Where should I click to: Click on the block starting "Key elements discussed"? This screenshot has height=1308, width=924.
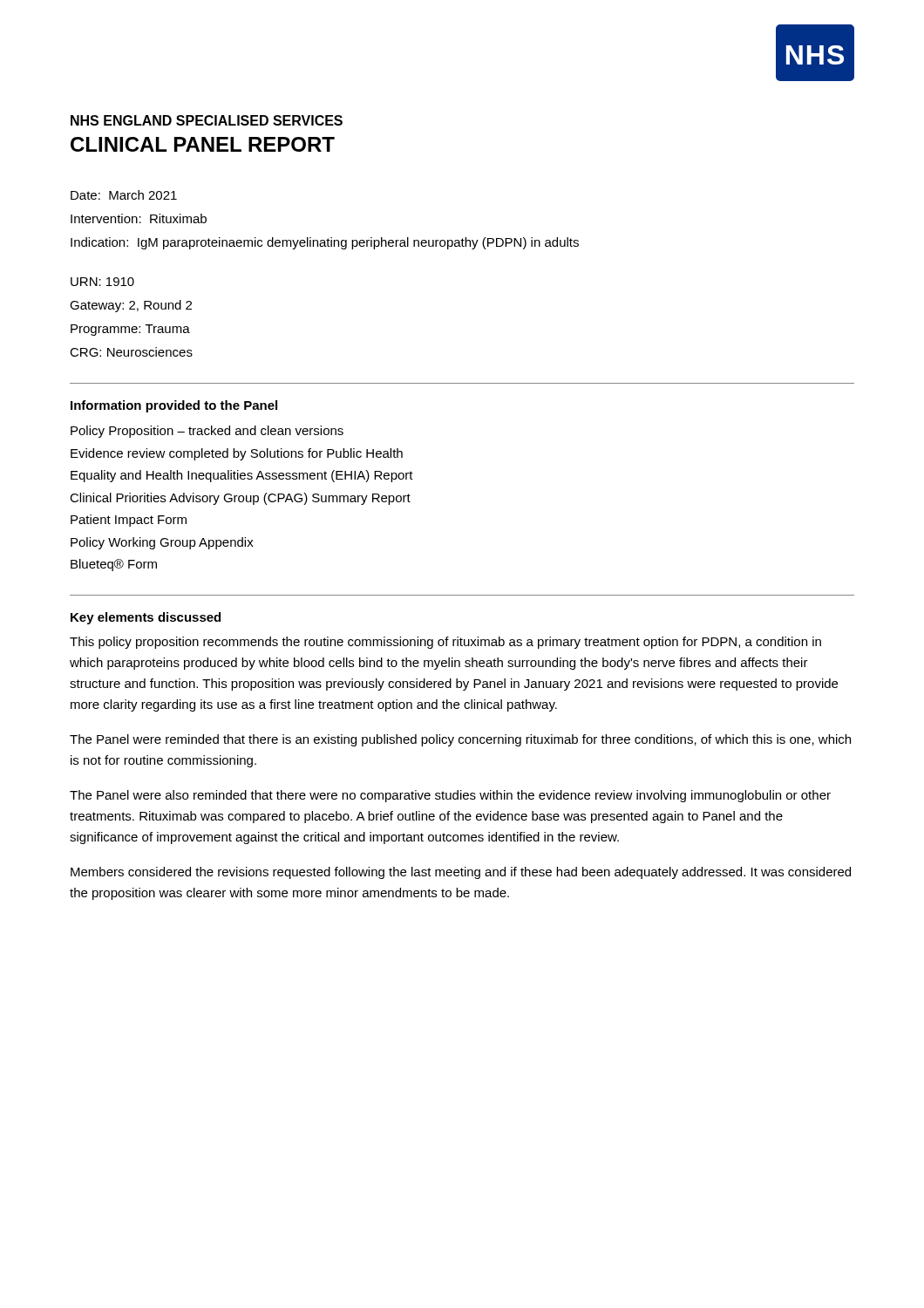[x=146, y=617]
